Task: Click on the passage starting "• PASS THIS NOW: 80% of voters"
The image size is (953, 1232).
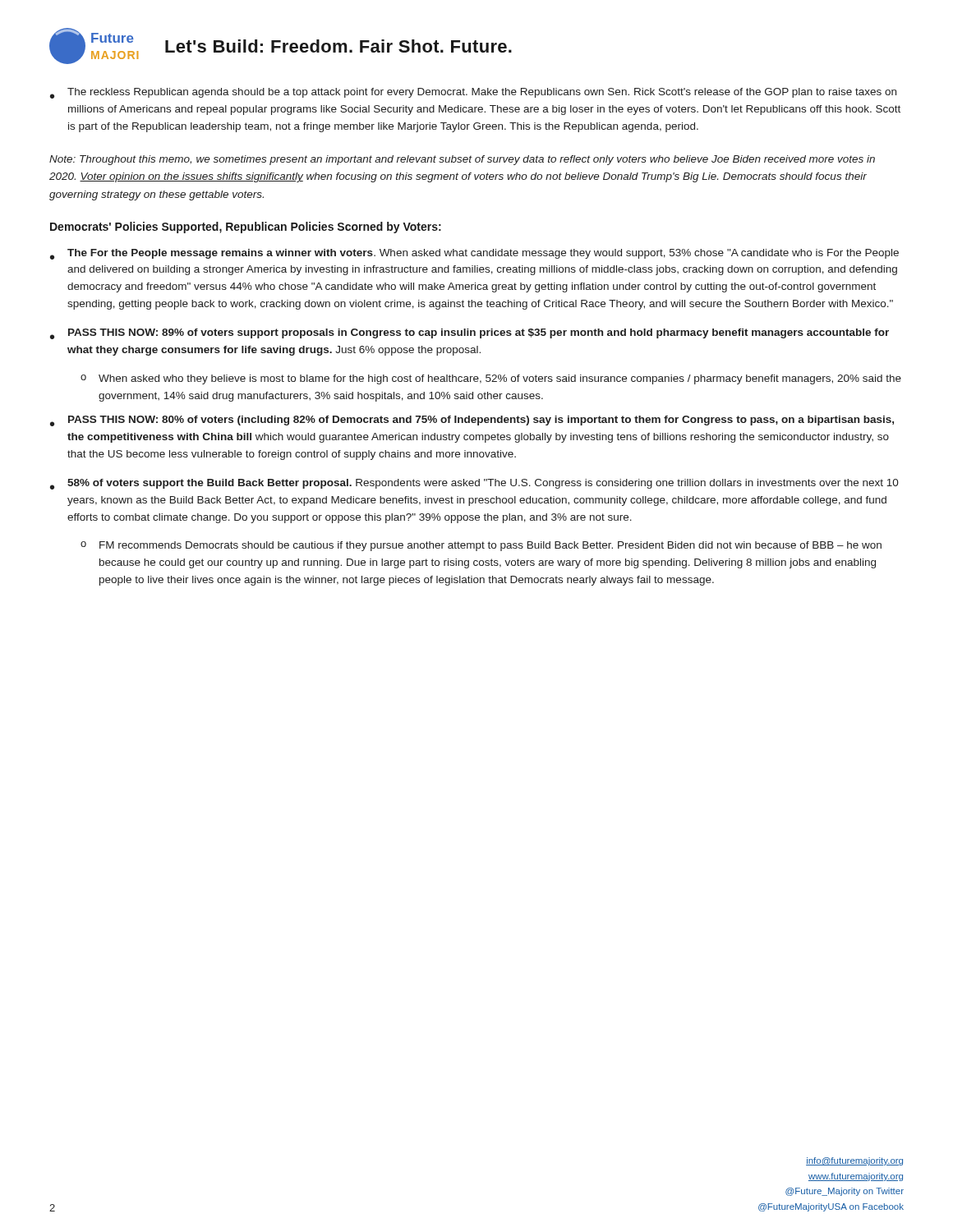Action: (476, 437)
